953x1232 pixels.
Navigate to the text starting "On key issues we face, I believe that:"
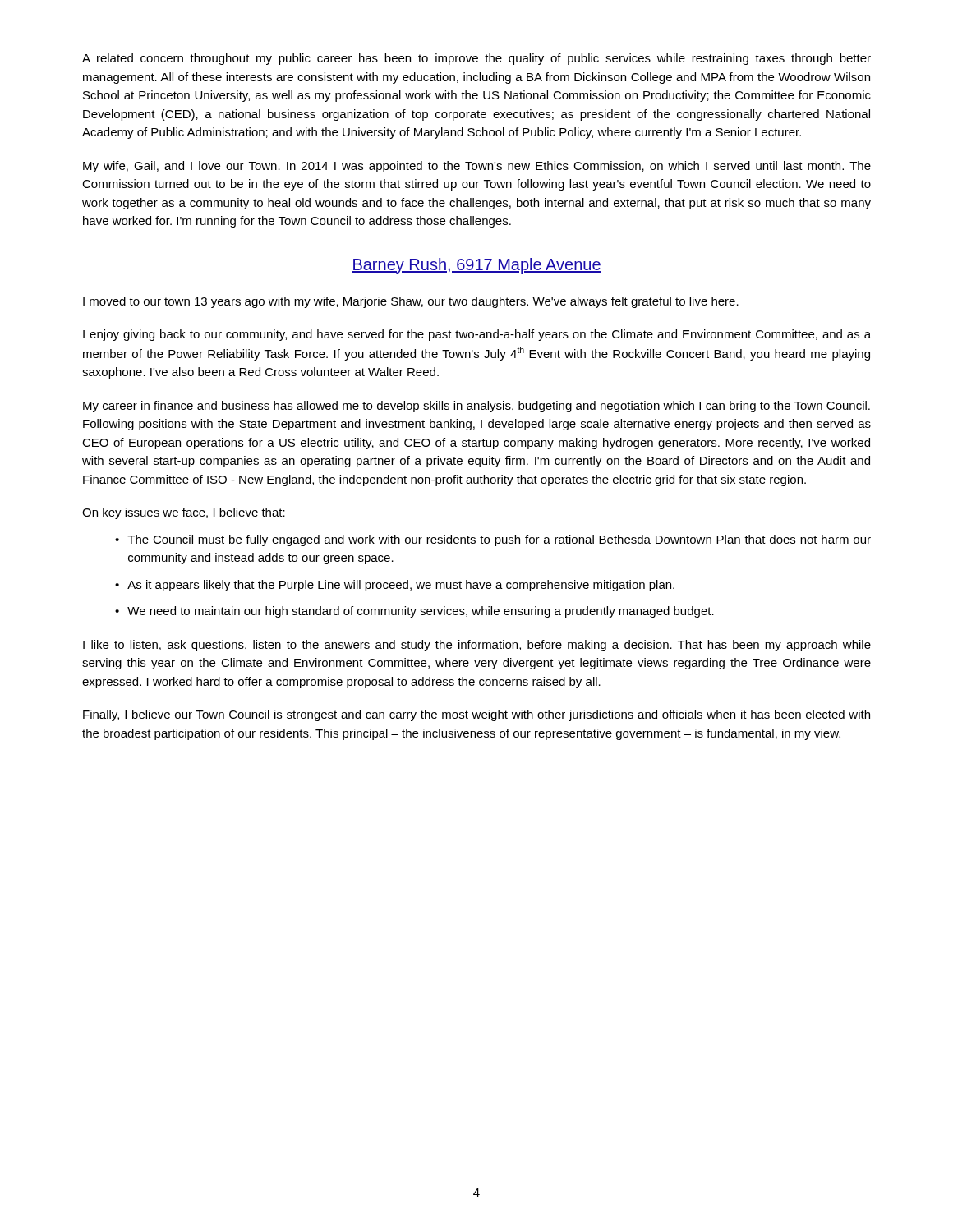coord(184,512)
